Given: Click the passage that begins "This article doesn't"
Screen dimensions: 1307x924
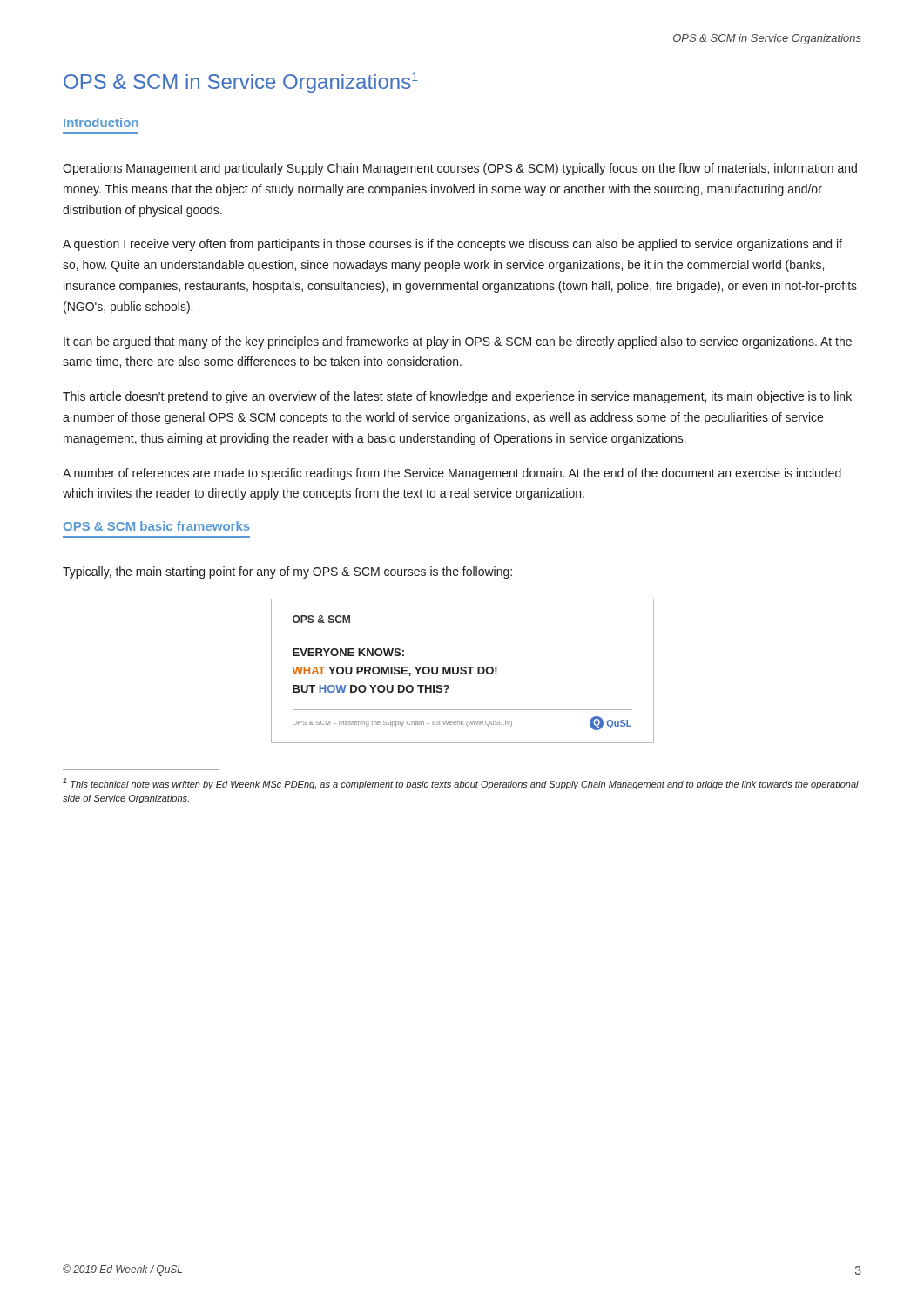Looking at the screenshot, I should (x=457, y=417).
